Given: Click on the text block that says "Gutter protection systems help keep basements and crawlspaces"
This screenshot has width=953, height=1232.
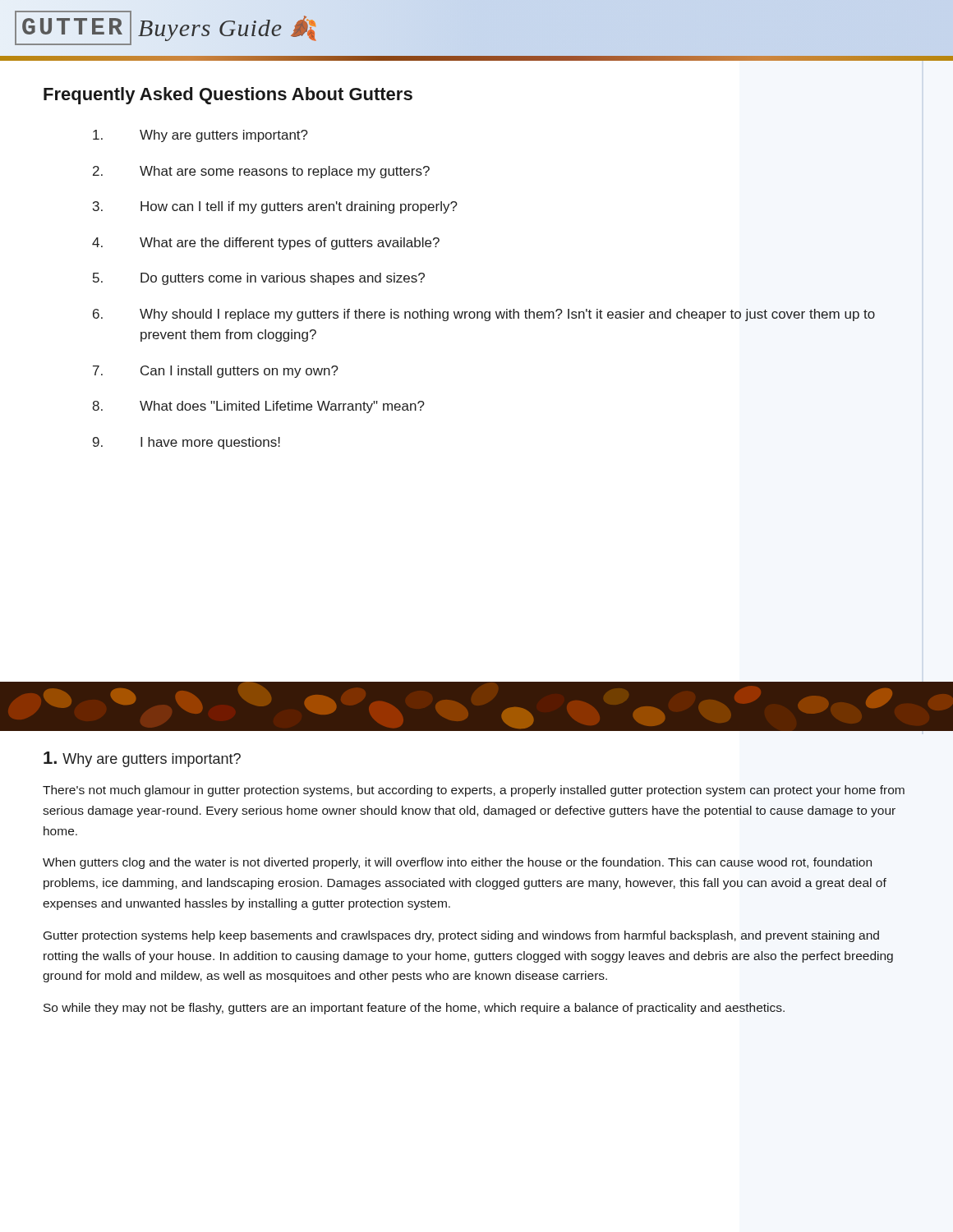Looking at the screenshot, I should pyautogui.click(x=468, y=955).
